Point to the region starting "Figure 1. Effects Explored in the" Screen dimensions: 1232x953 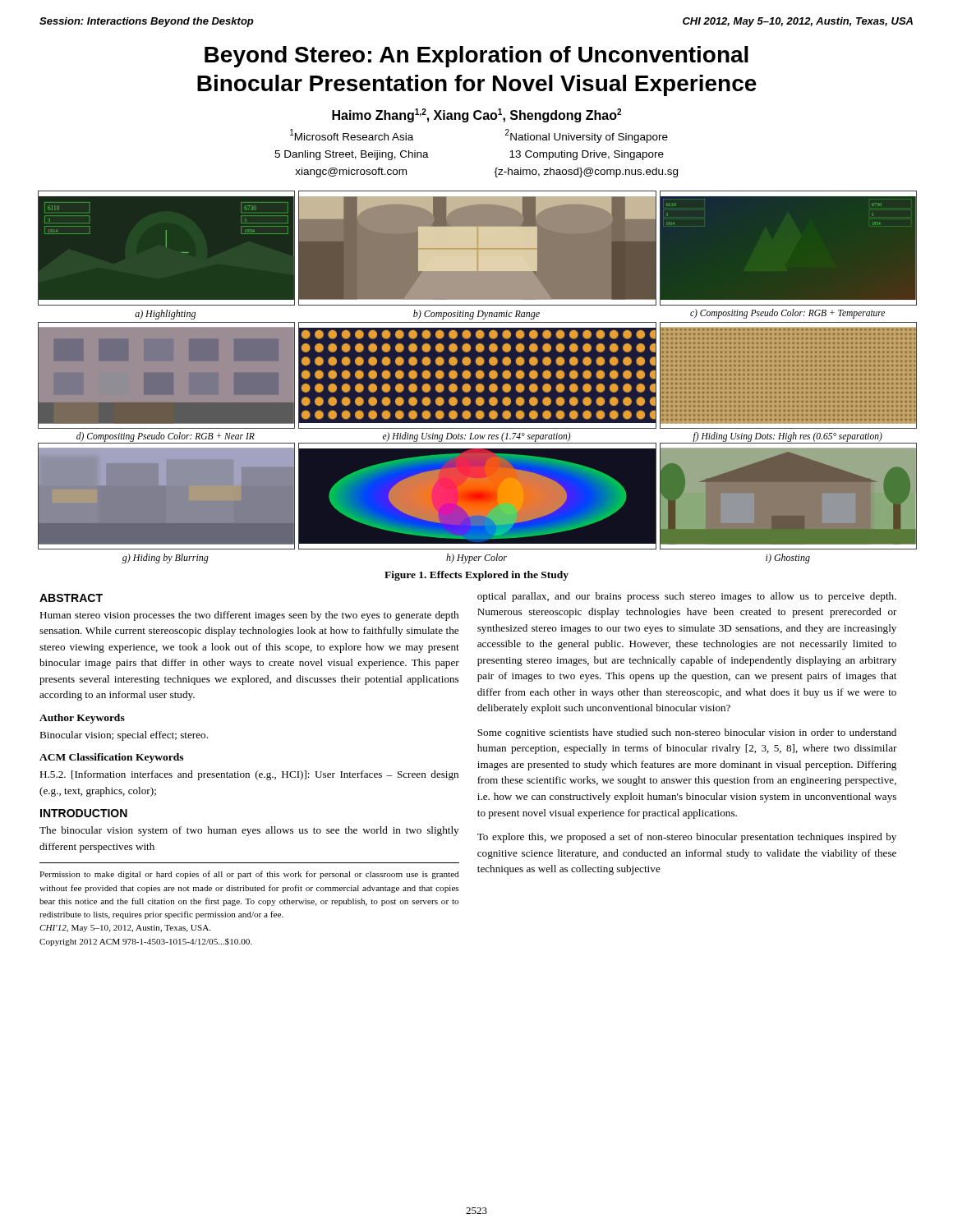[476, 574]
